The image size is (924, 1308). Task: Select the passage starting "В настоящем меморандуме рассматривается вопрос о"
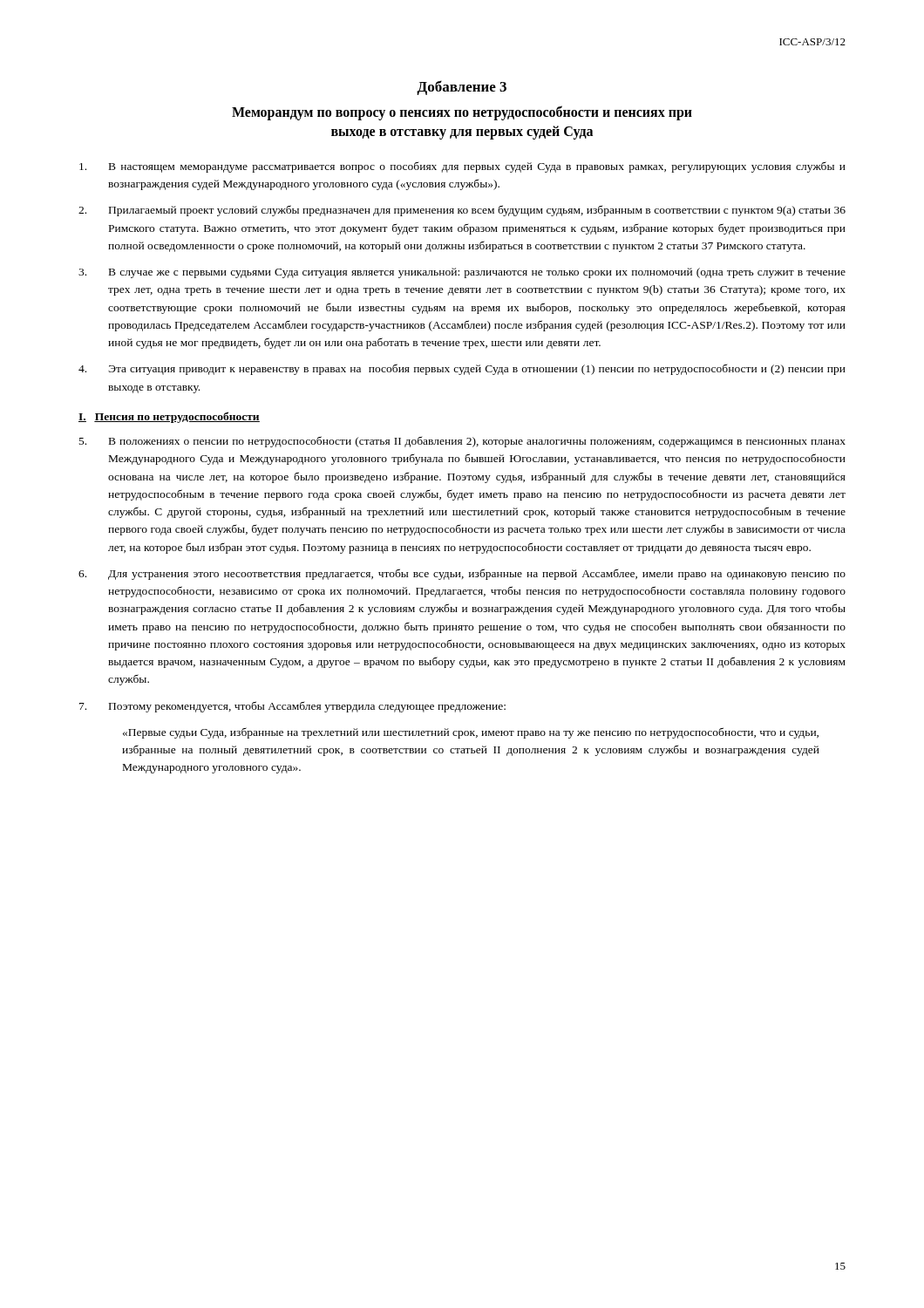(x=462, y=175)
